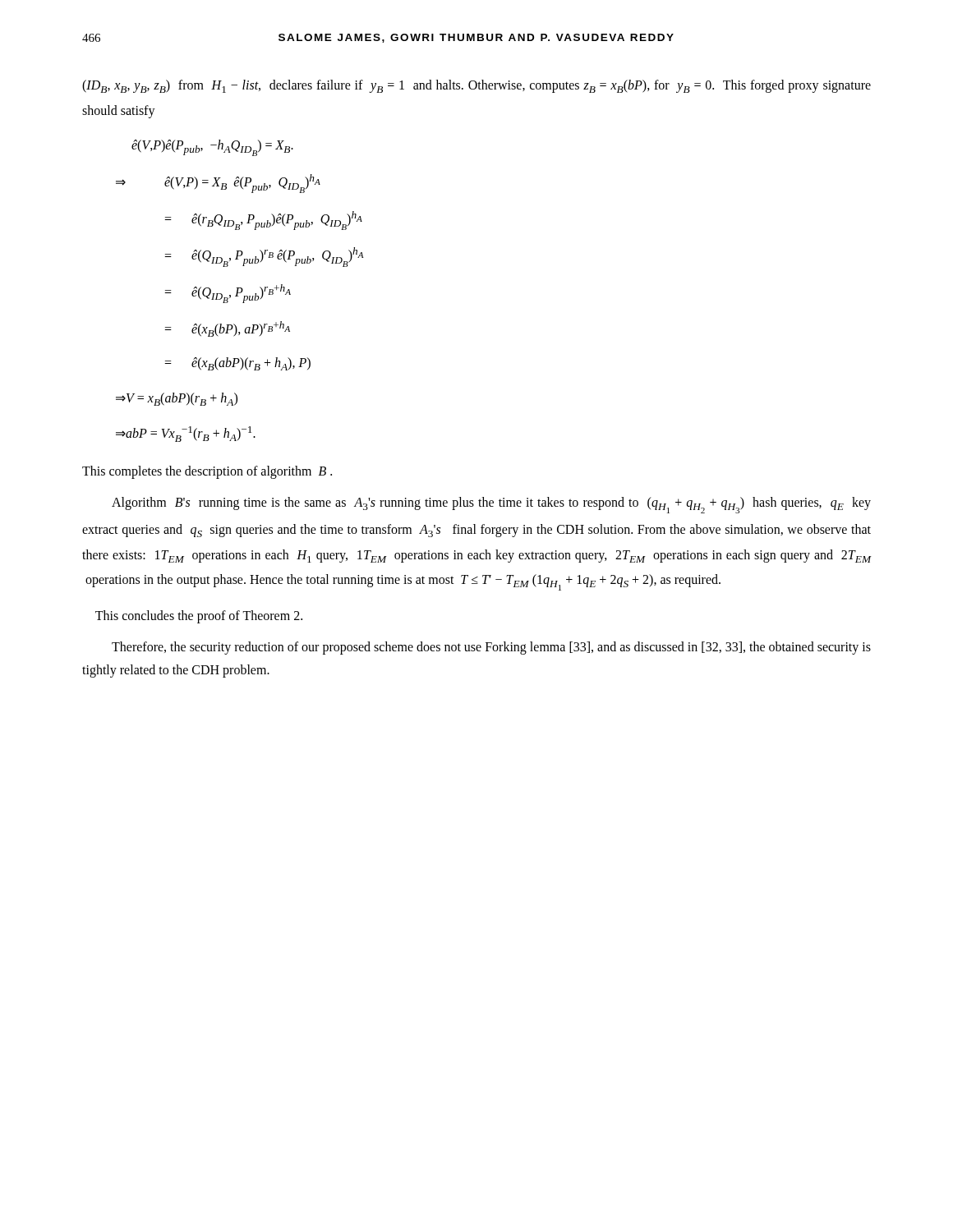Select the text block that reads "This concludes the proof of Theorem"
The height and width of the screenshot is (1232, 953).
pyautogui.click(x=199, y=617)
